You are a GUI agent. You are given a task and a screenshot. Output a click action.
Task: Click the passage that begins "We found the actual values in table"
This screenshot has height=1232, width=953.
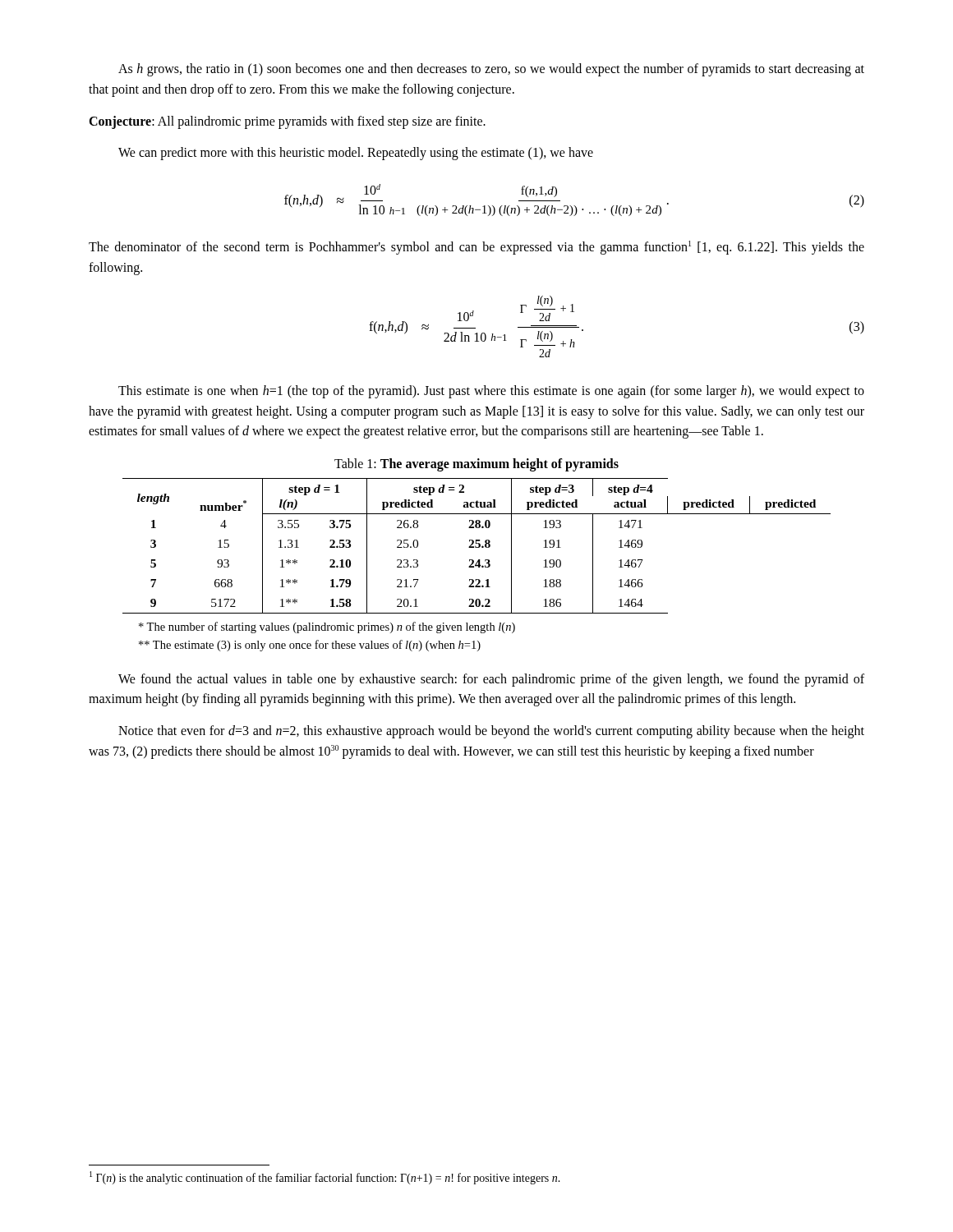point(476,689)
